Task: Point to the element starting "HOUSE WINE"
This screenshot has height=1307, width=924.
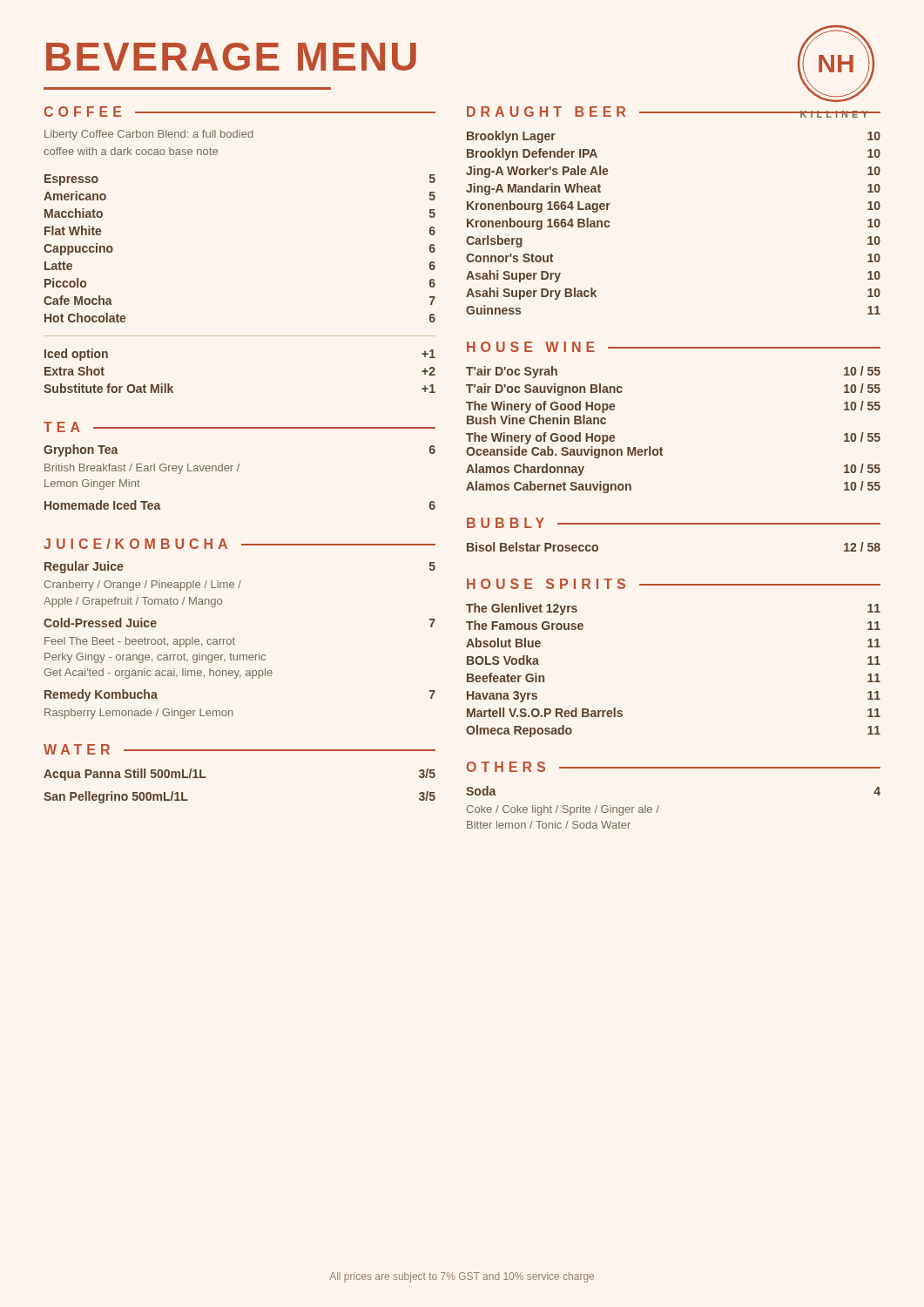Action: (673, 348)
